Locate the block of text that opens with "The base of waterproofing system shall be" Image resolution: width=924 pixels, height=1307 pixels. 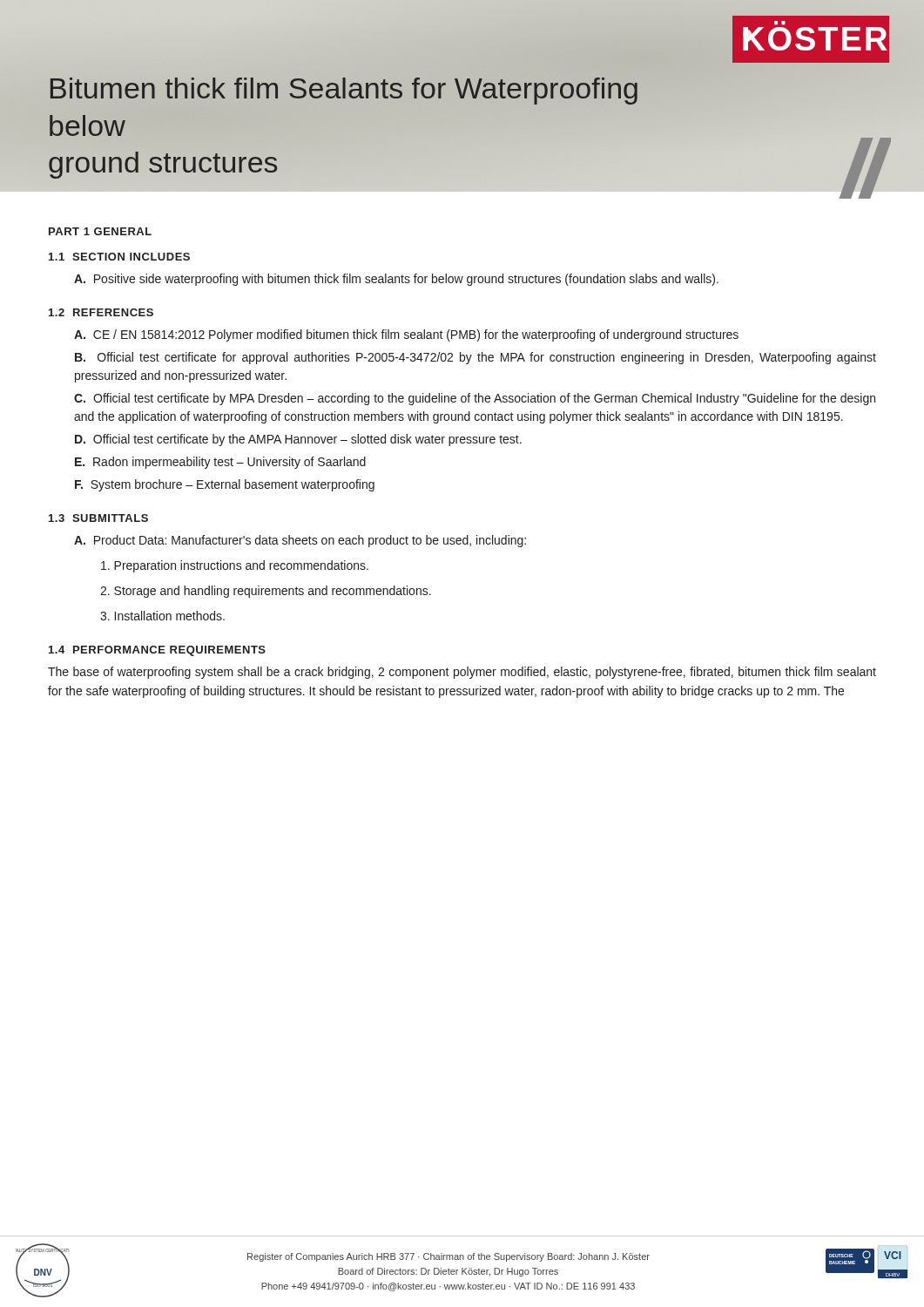coord(462,681)
